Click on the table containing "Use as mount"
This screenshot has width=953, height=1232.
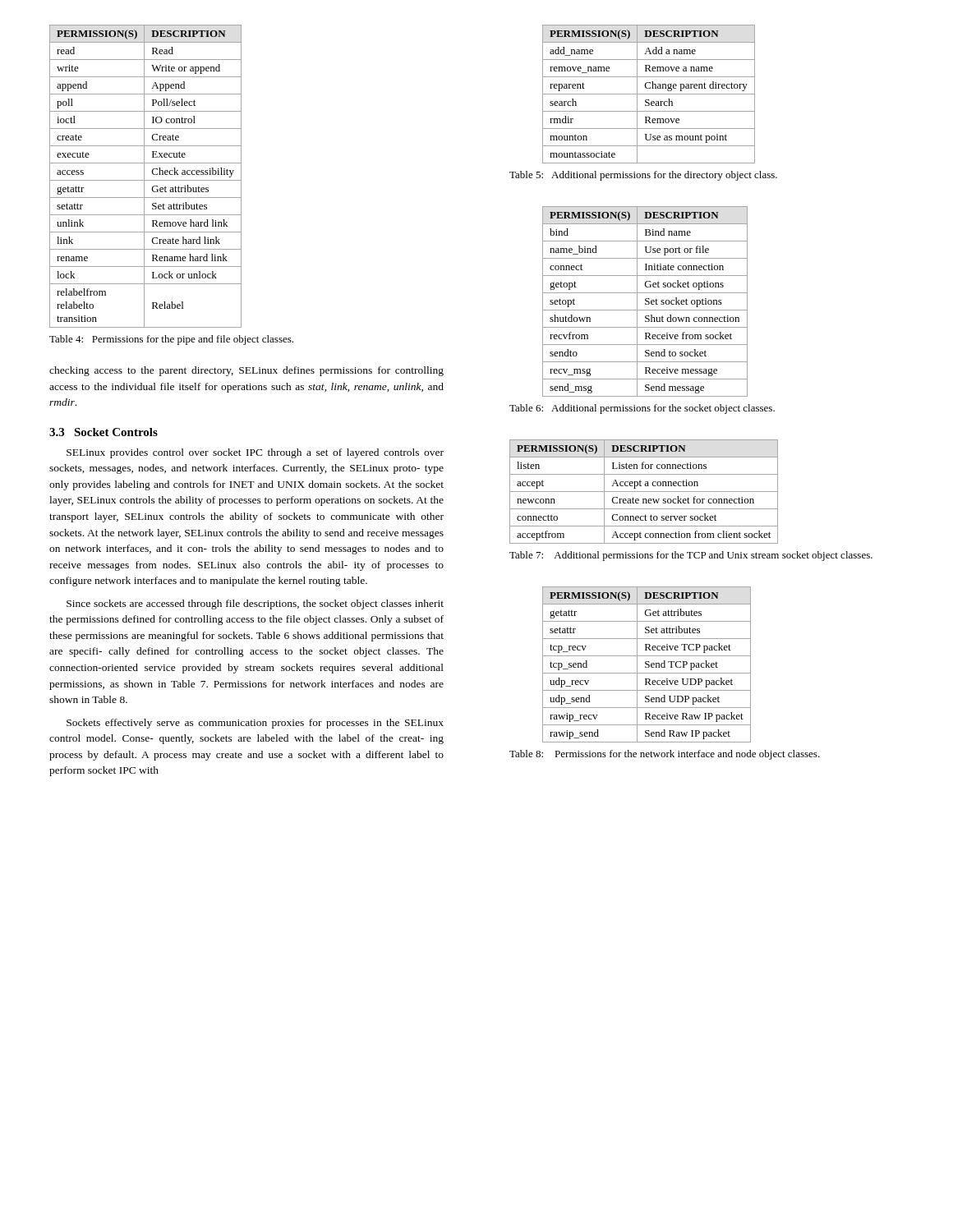tap(723, 94)
